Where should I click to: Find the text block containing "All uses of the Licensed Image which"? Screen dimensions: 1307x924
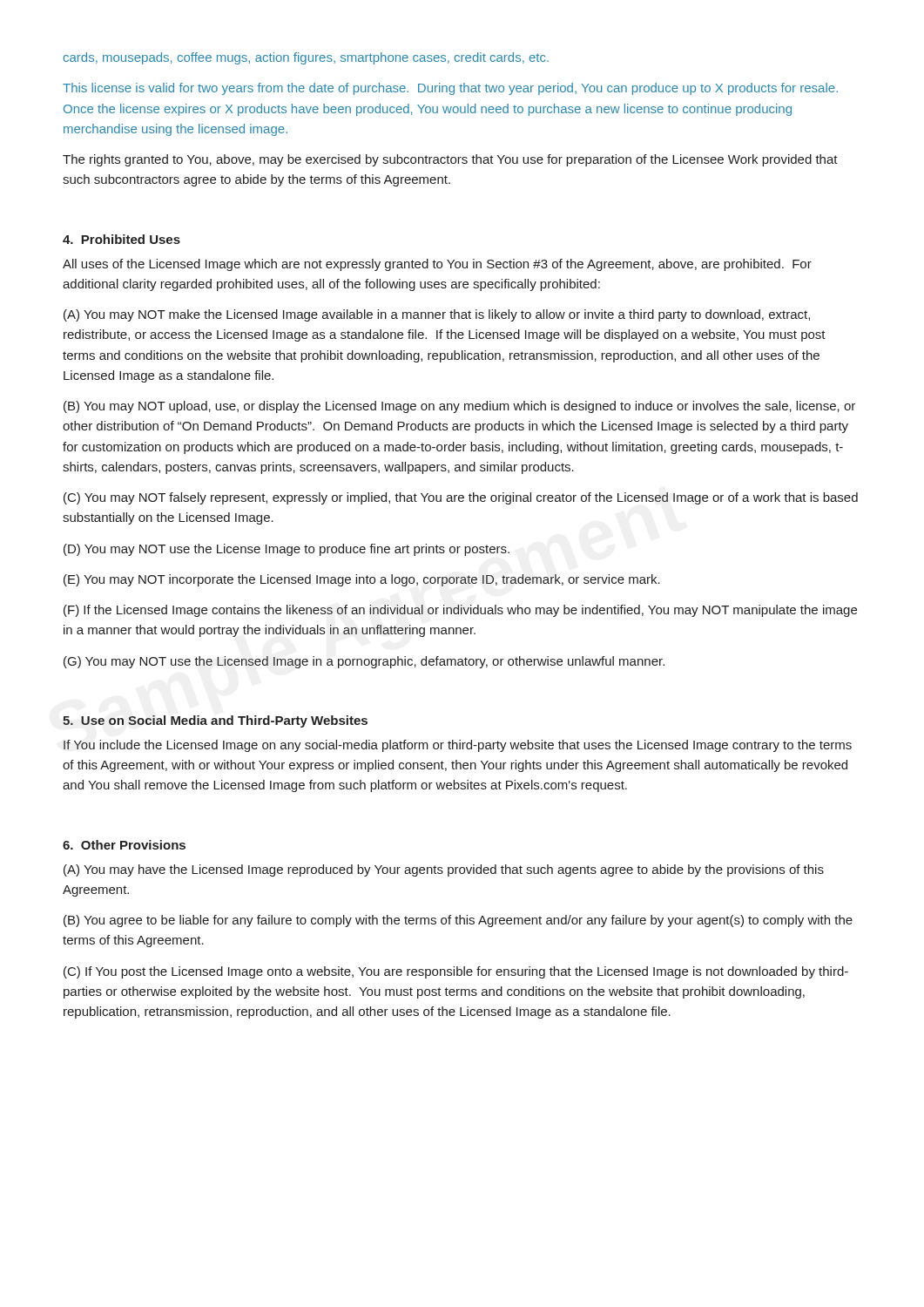437,273
